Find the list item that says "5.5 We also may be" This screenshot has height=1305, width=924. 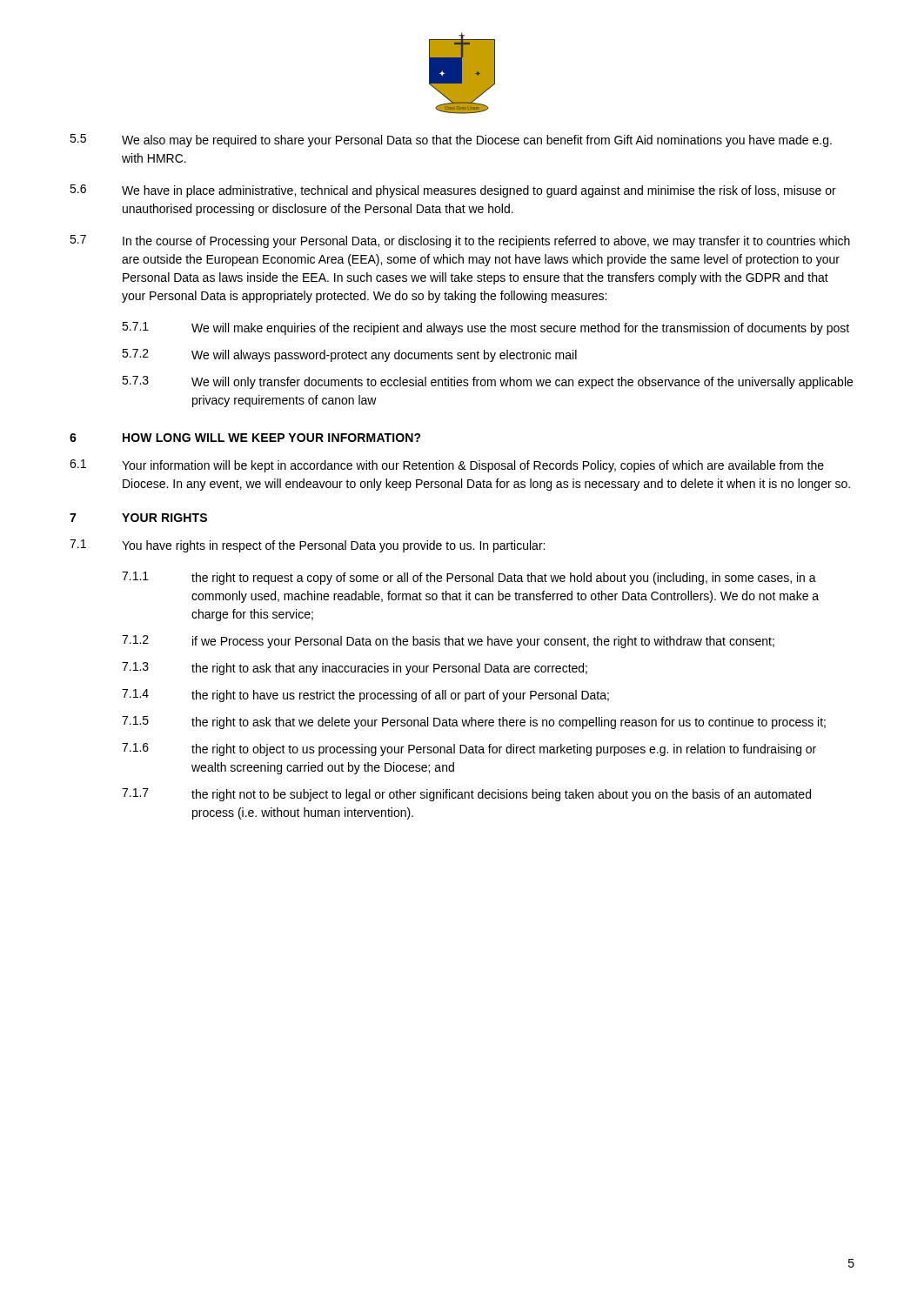click(x=462, y=150)
